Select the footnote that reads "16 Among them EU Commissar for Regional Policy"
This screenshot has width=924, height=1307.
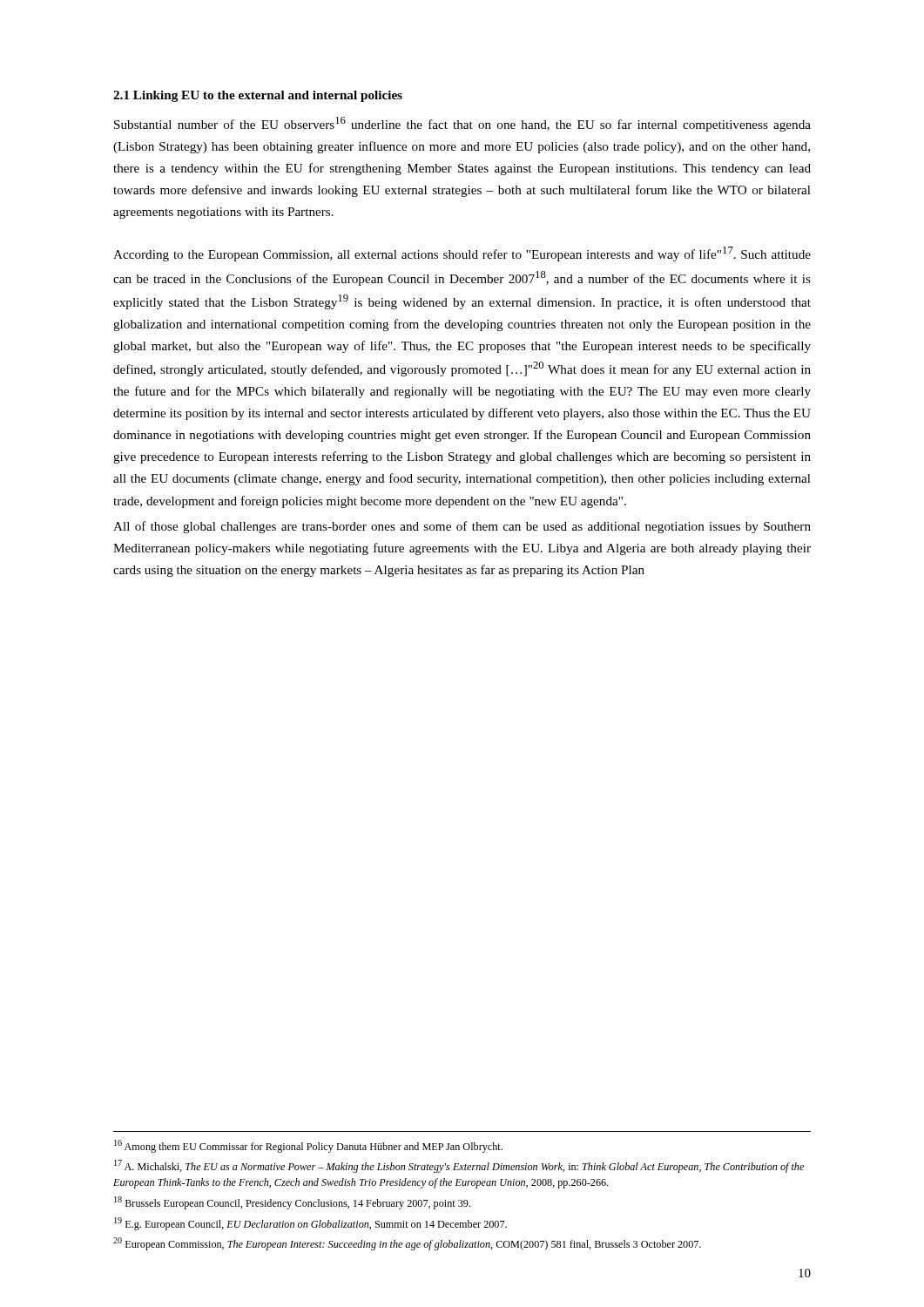[308, 1145]
